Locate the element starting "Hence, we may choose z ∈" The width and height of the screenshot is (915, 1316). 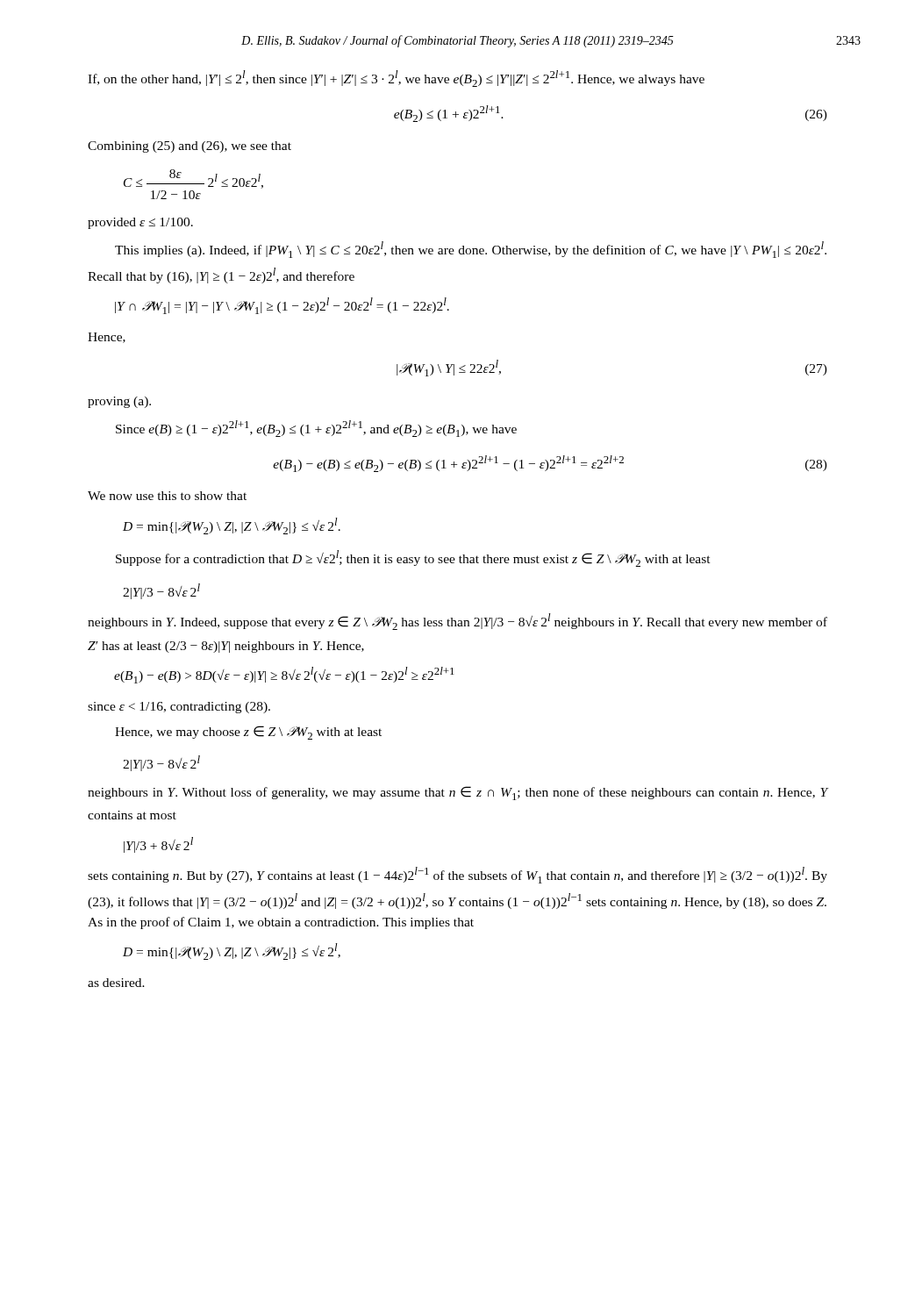[x=248, y=733]
